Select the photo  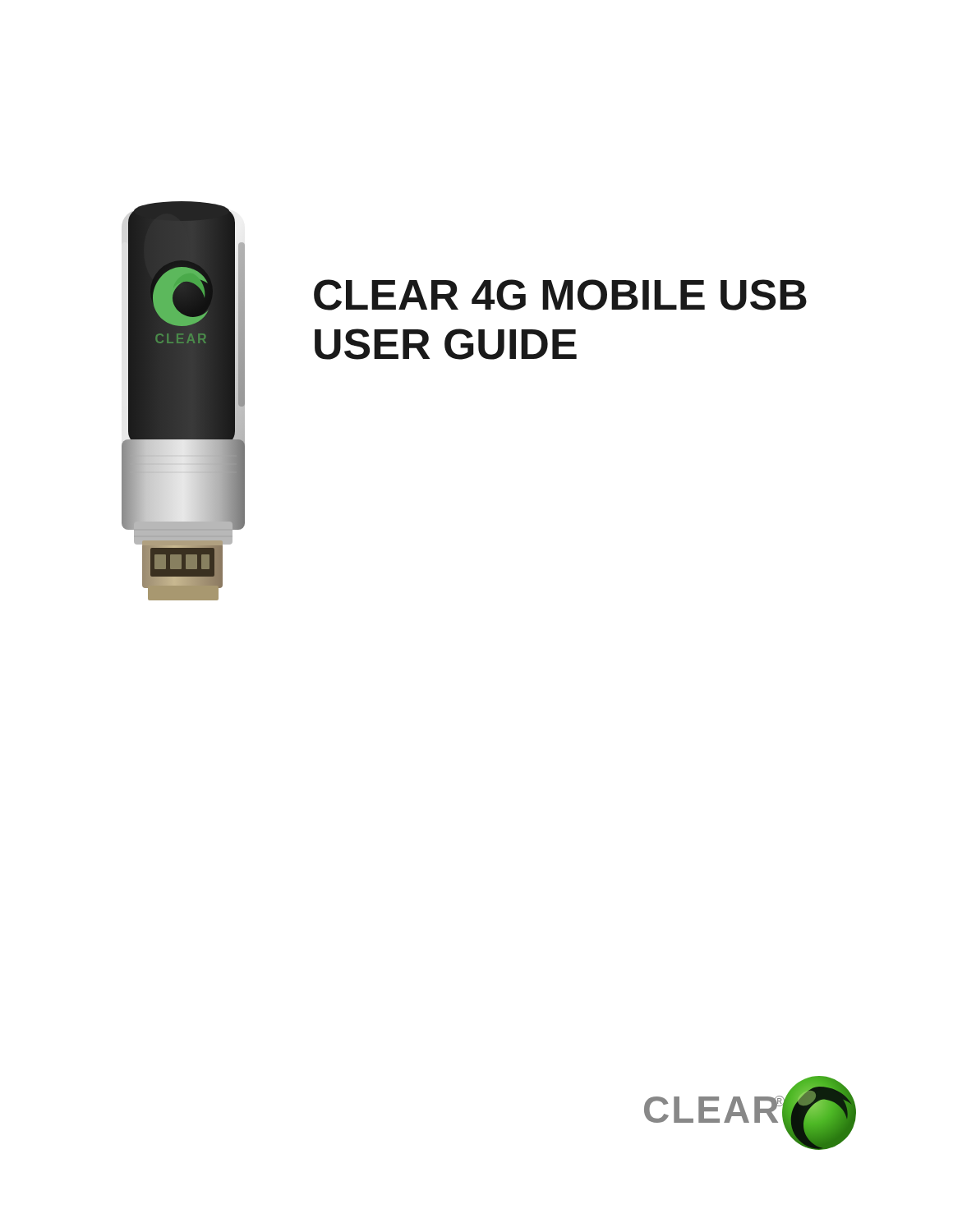(187, 402)
